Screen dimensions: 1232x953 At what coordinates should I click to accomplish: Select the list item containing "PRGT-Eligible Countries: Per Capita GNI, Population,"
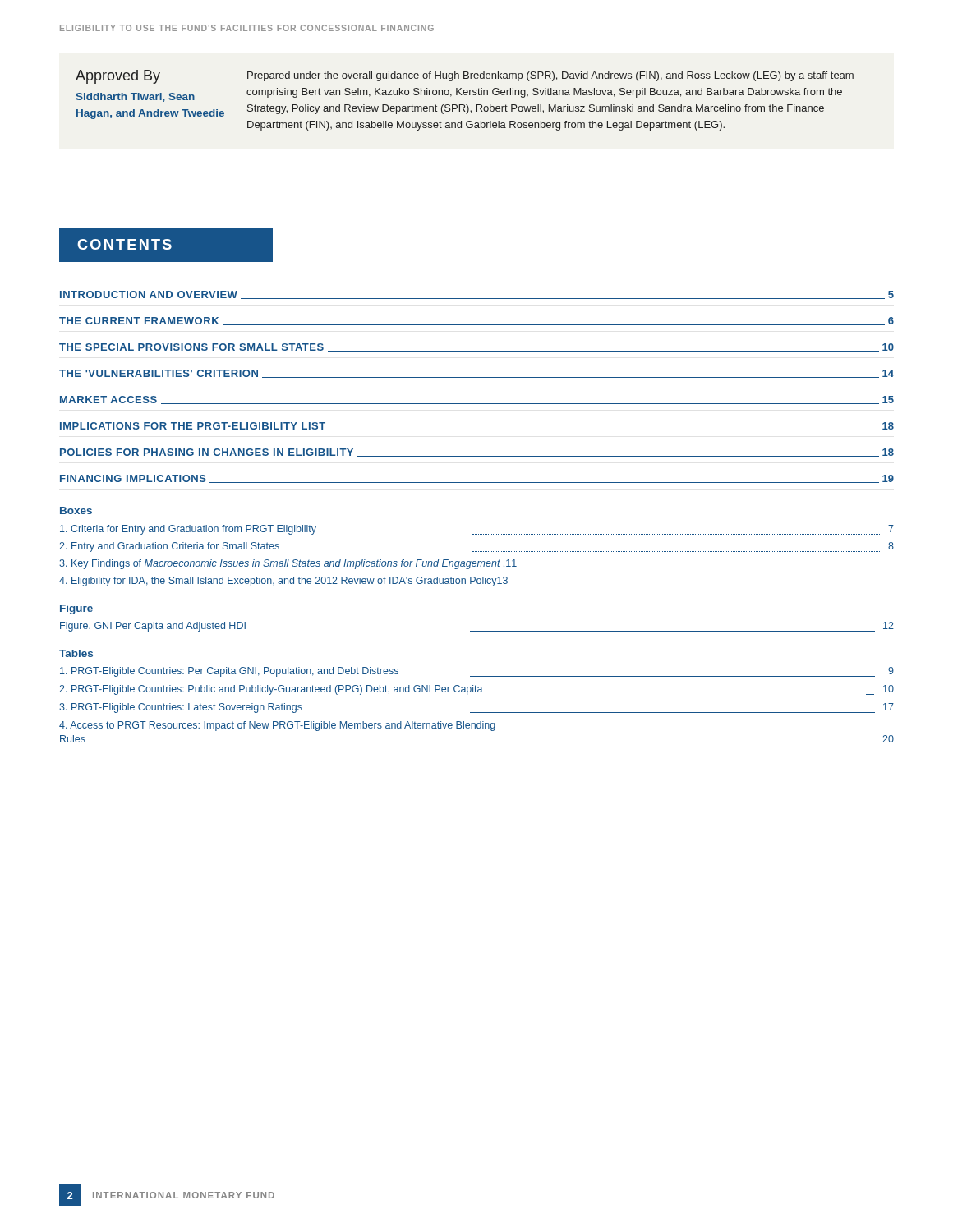(476, 671)
